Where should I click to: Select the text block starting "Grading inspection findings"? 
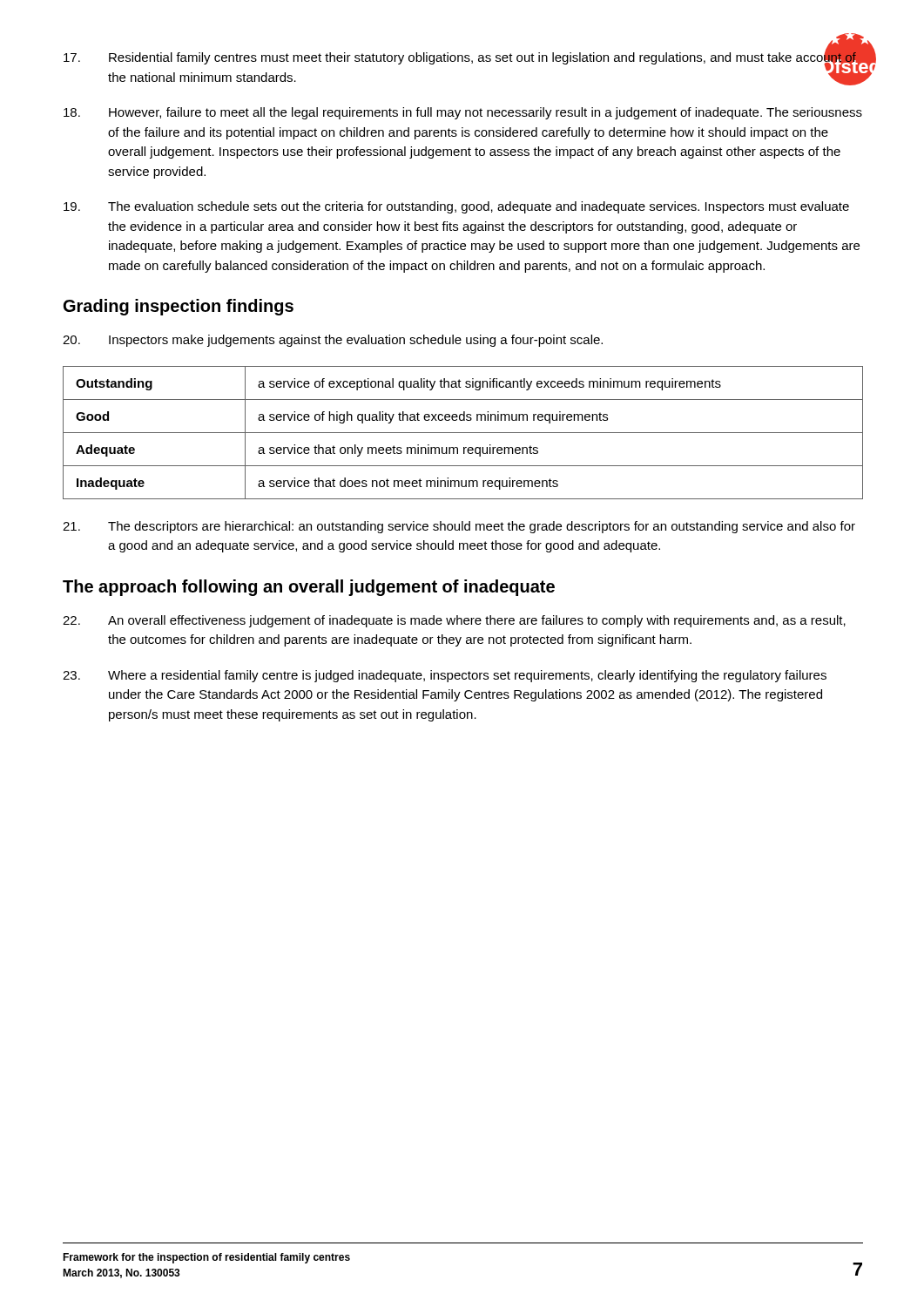tap(178, 306)
